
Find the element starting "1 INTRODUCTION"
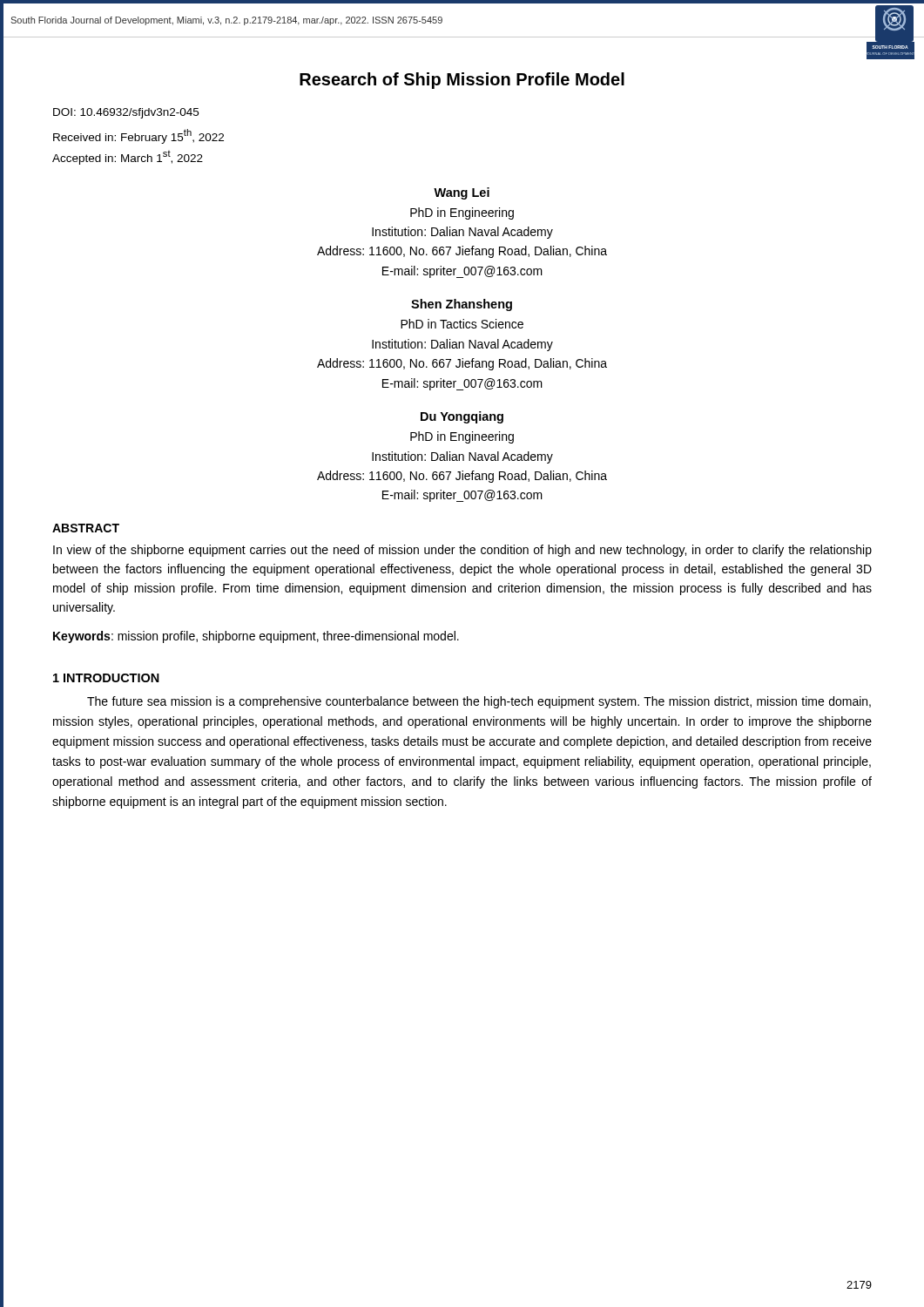tap(106, 678)
